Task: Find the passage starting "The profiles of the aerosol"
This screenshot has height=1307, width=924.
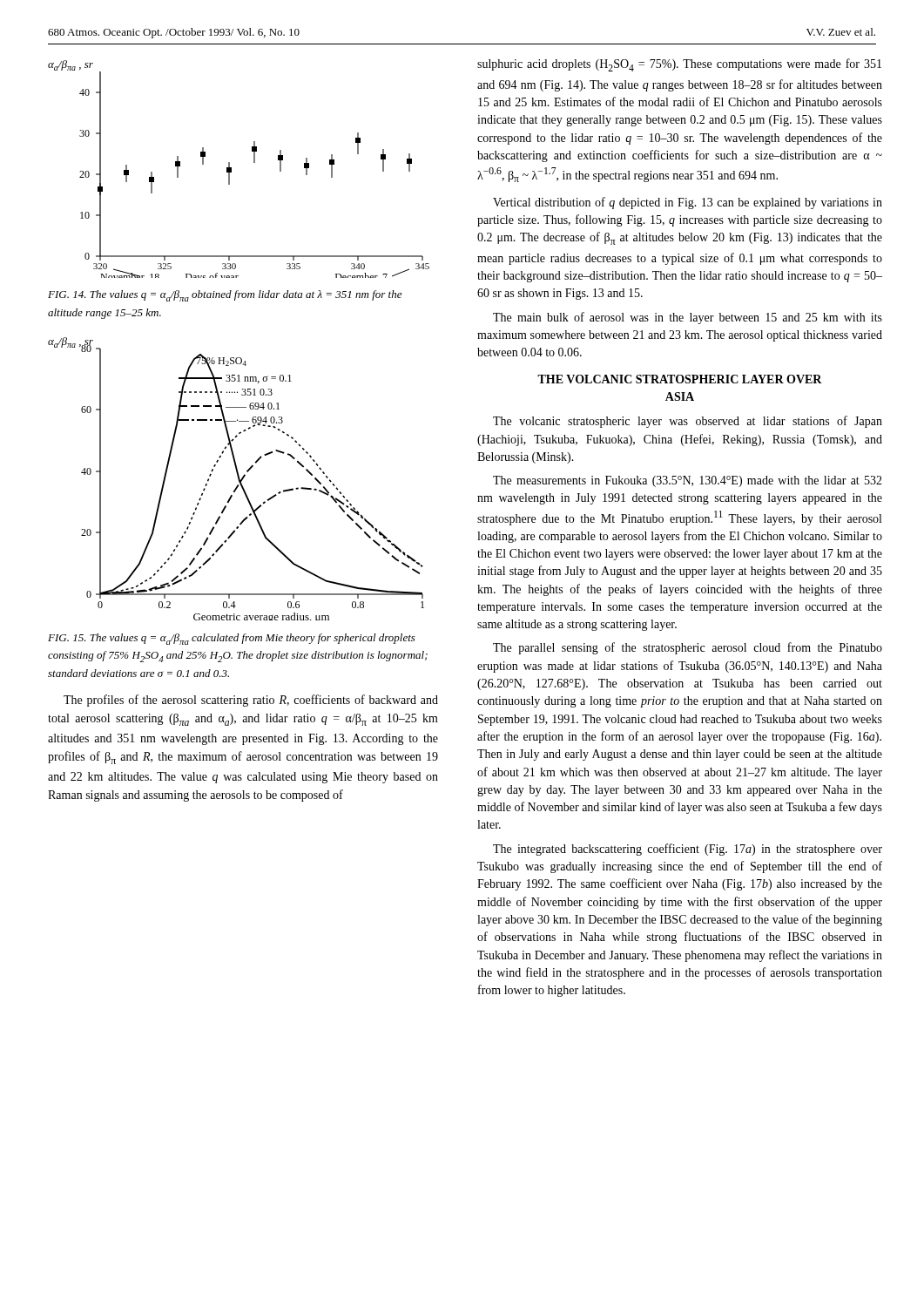Action: point(243,748)
